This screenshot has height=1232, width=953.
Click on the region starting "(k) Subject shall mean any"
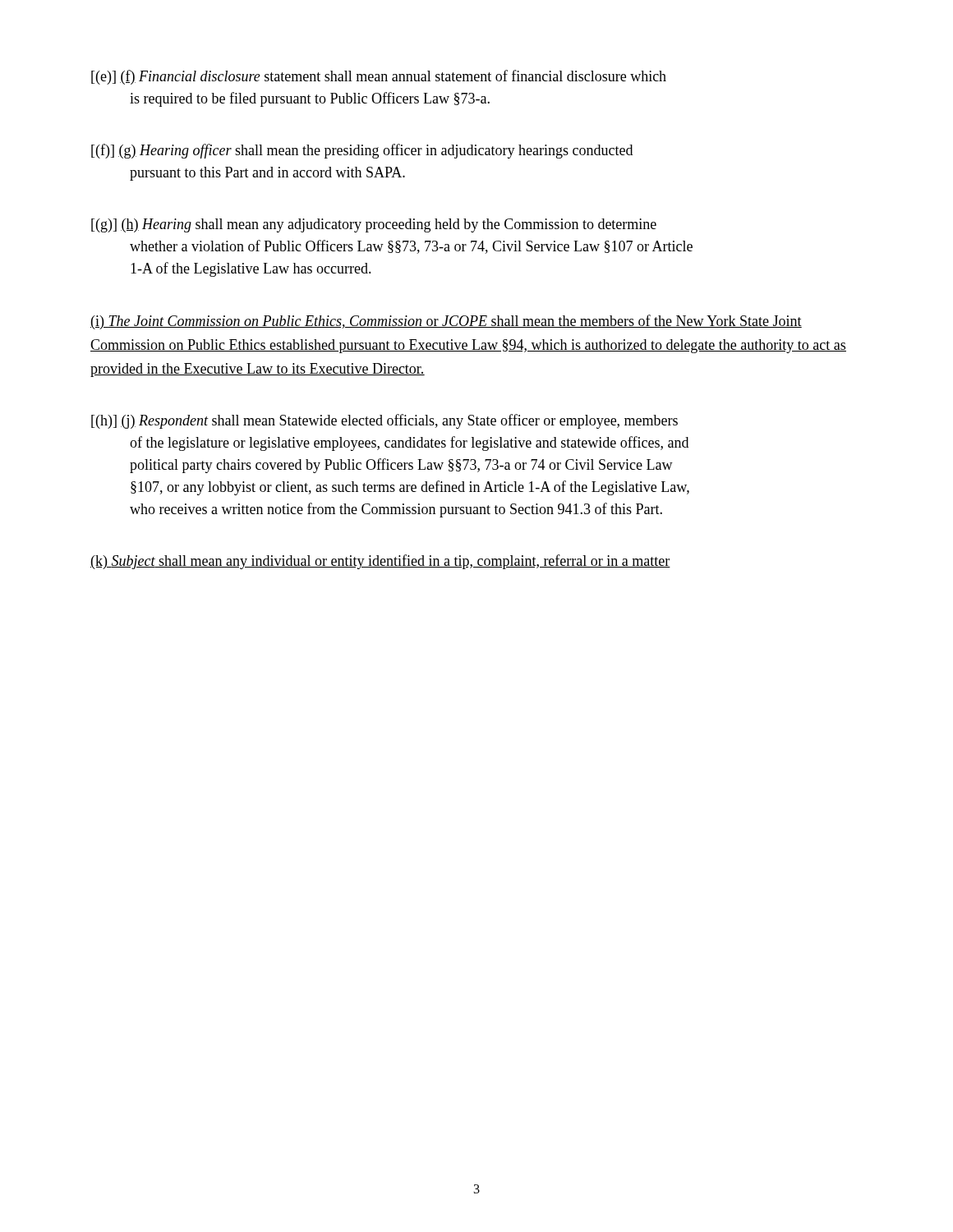(x=380, y=561)
